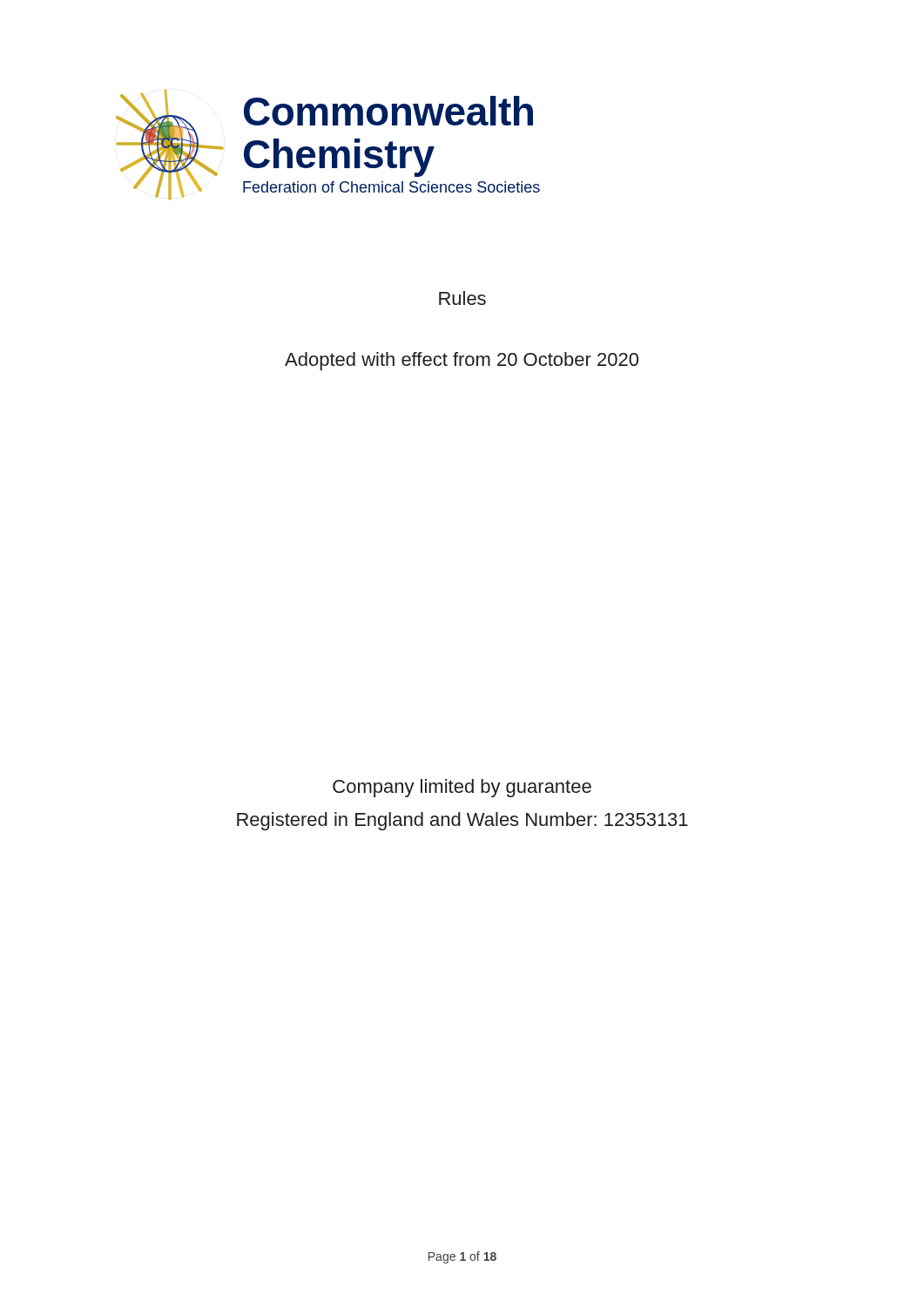
Task: Find the element starting "Registered in England and Wales Number:"
Action: (x=462, y=819)
